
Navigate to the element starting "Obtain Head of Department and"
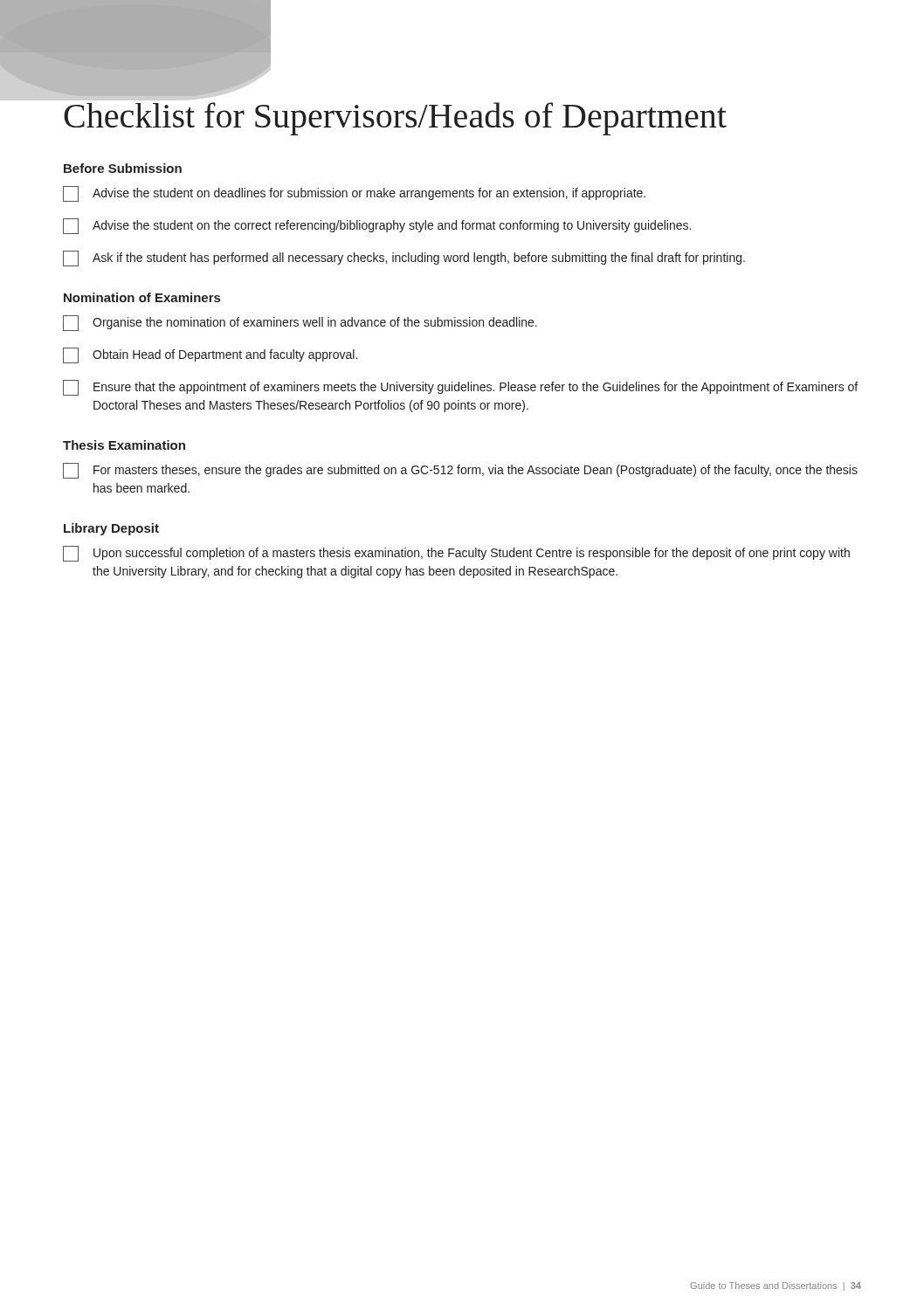pos(210,355)
